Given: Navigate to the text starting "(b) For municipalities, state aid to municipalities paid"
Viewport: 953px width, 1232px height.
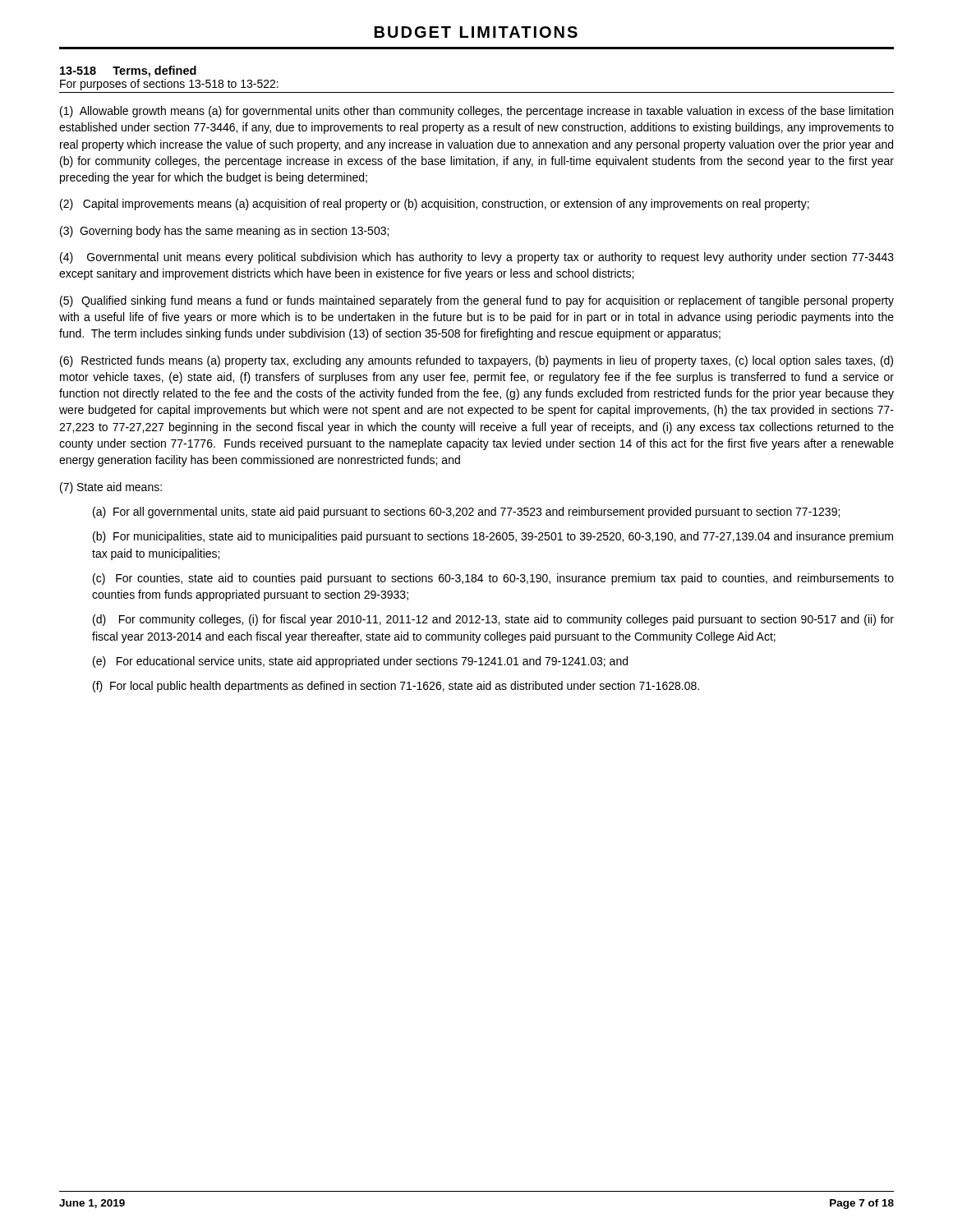Looking at the screenshot, I should click(x=493, y=545).
